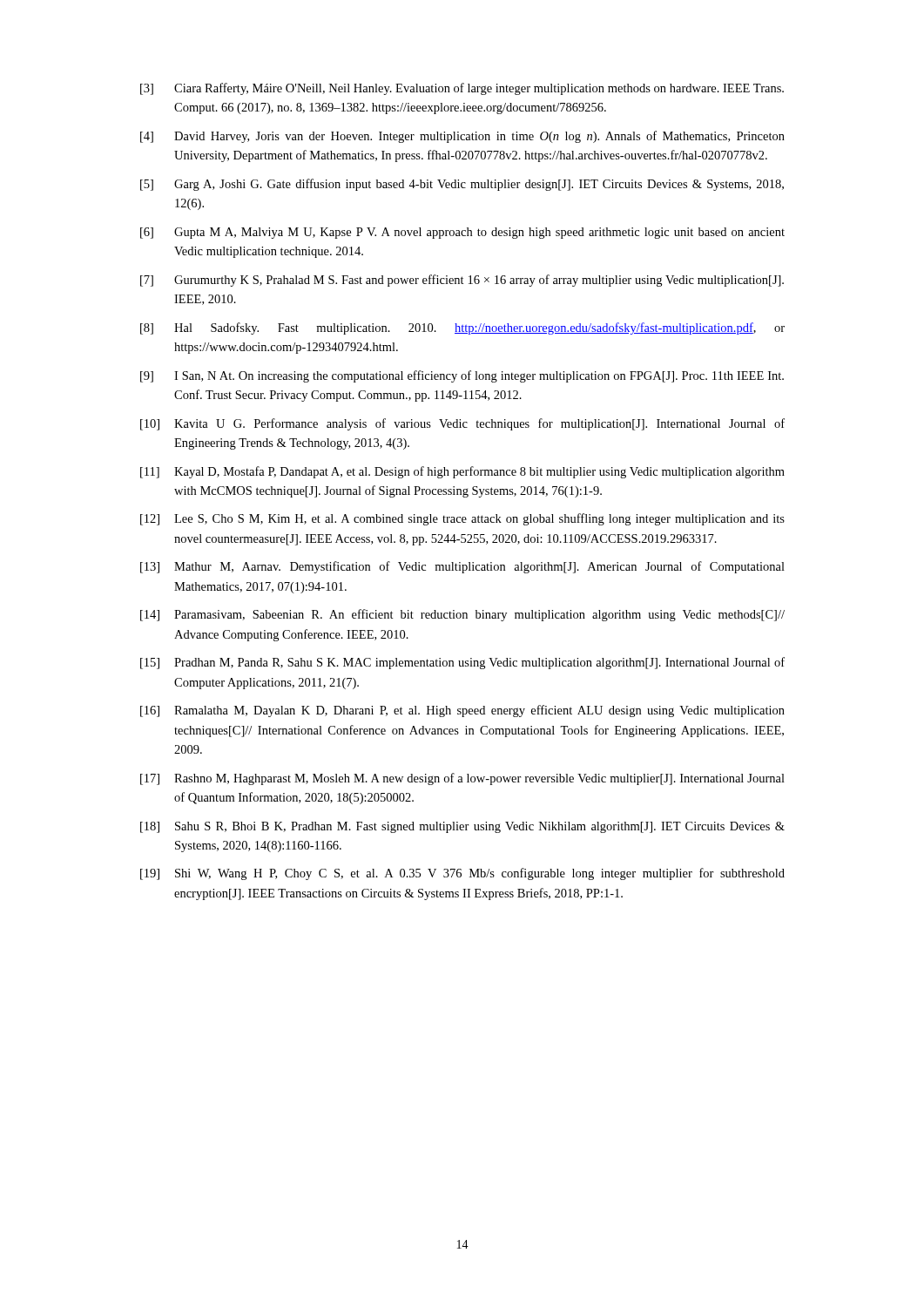Click on the text block starting "[6] Gupta M A, Malviya M"
The height and width of the screenshot is (1307, 924).
tap(462, 242)
